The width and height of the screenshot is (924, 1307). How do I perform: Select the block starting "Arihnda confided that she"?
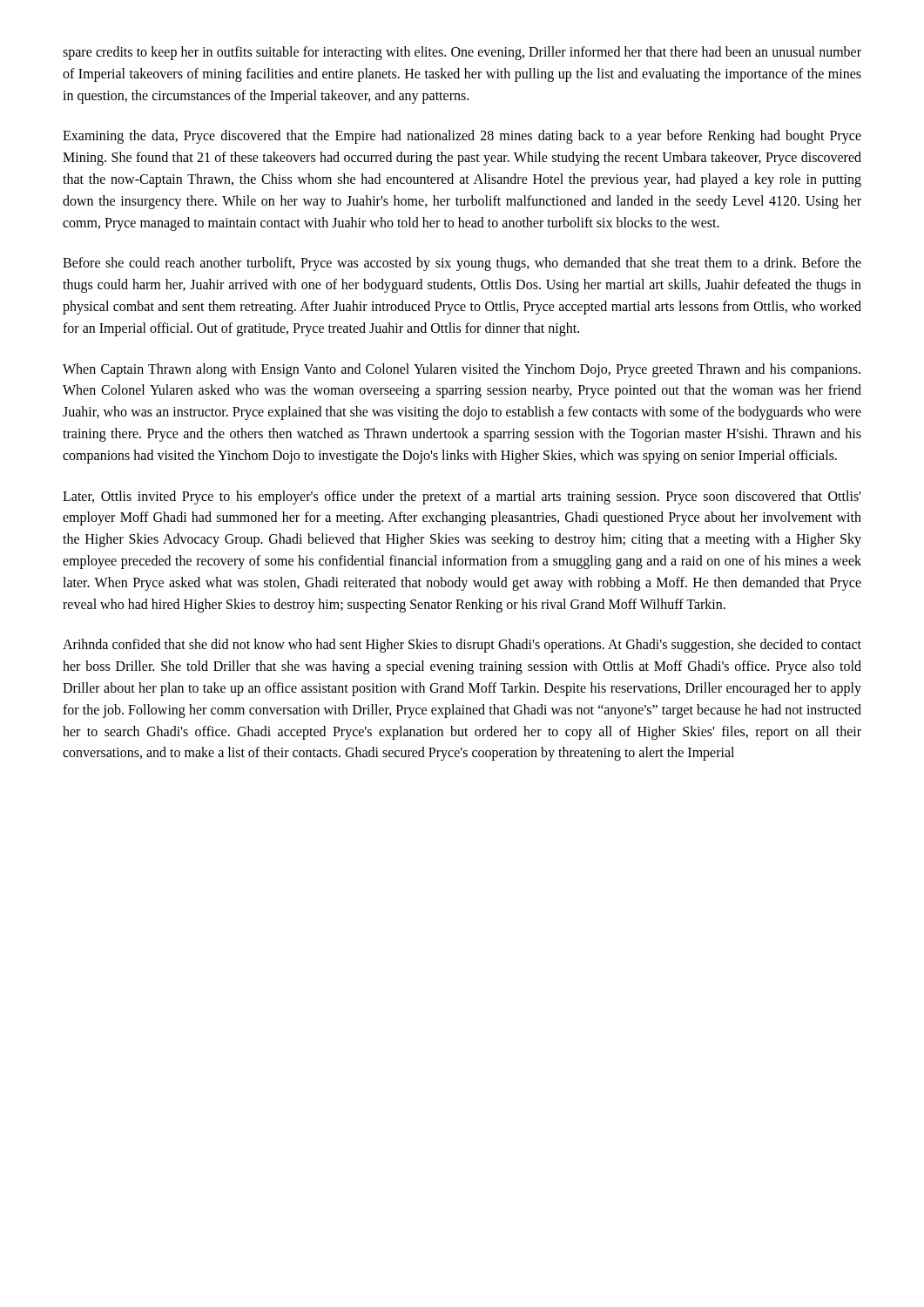click(x=462, y=699)
